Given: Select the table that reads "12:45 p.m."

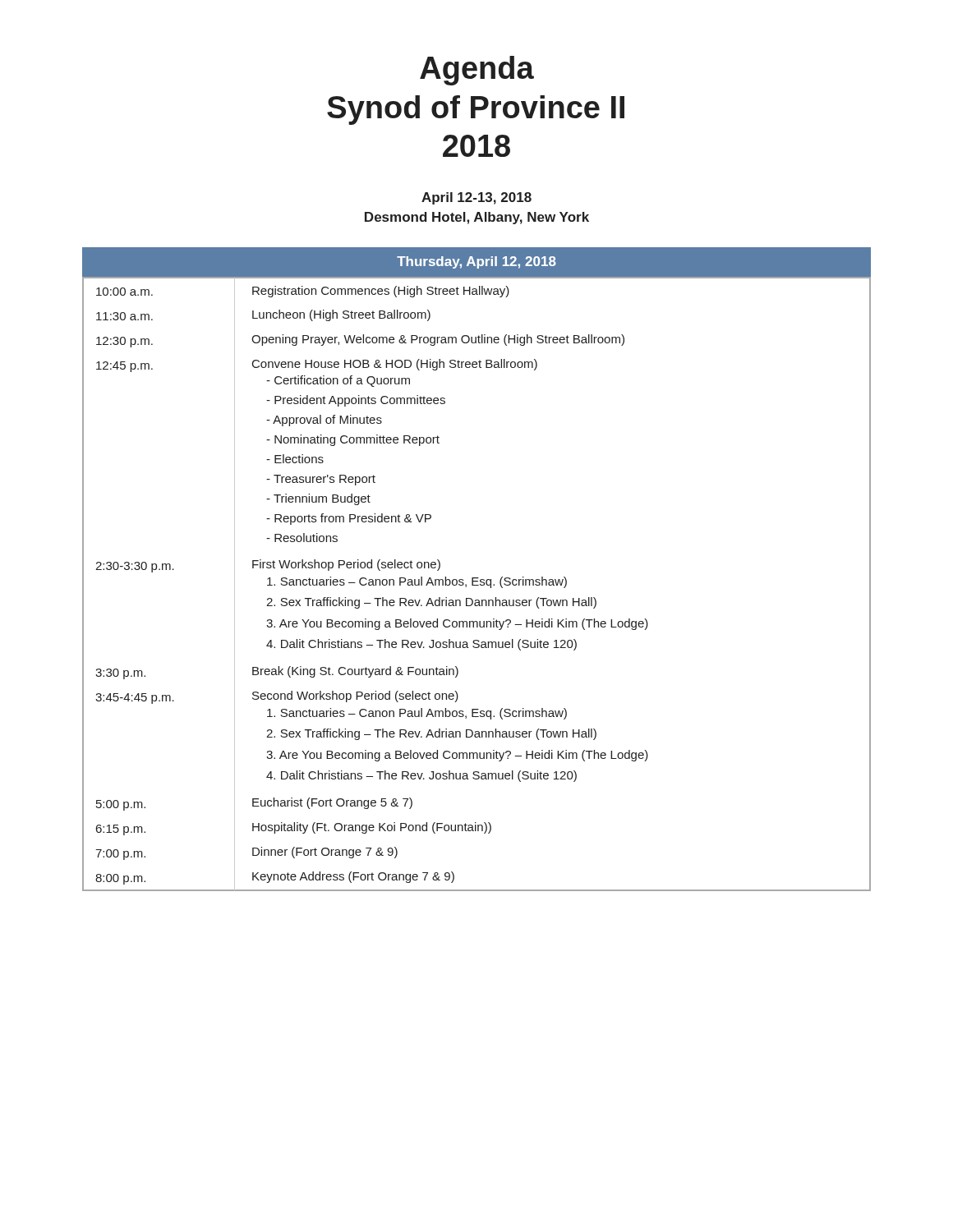Looking at the screenshot, I should [476, 584].
